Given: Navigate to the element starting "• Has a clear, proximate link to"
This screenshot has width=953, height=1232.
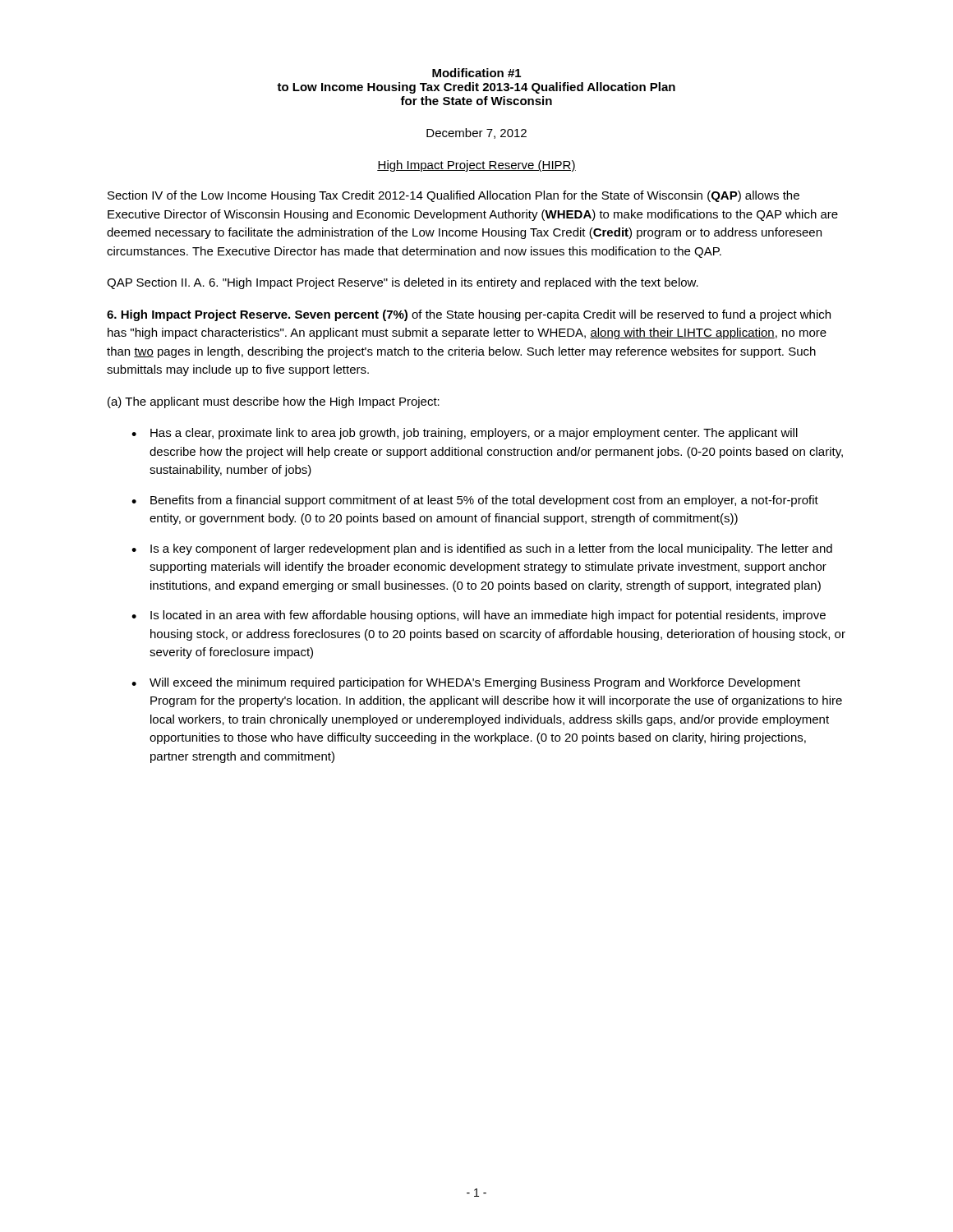Looking at the screenshot, I should click(x=489, y=452).
